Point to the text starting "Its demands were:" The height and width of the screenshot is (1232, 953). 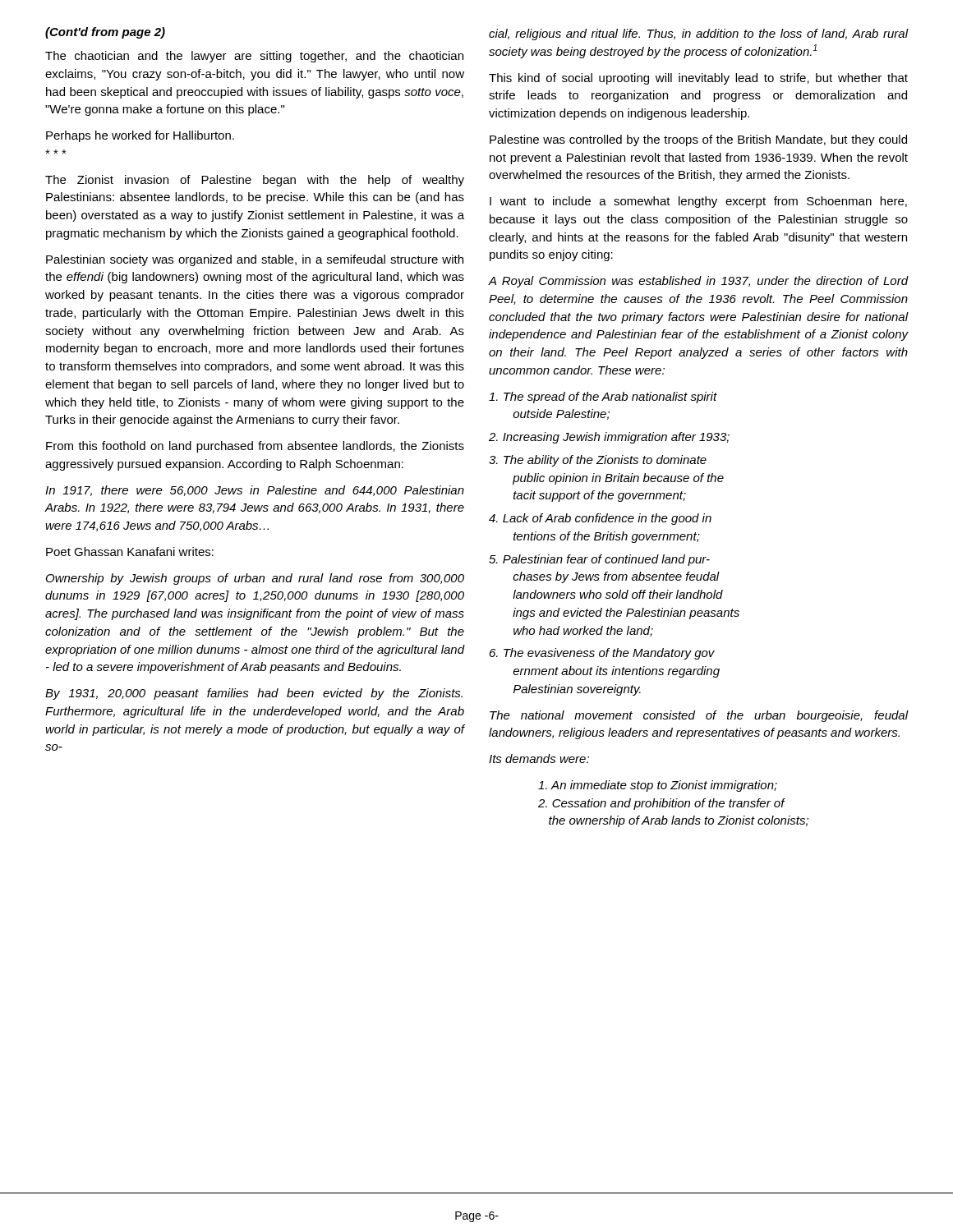tap(539, 759)
